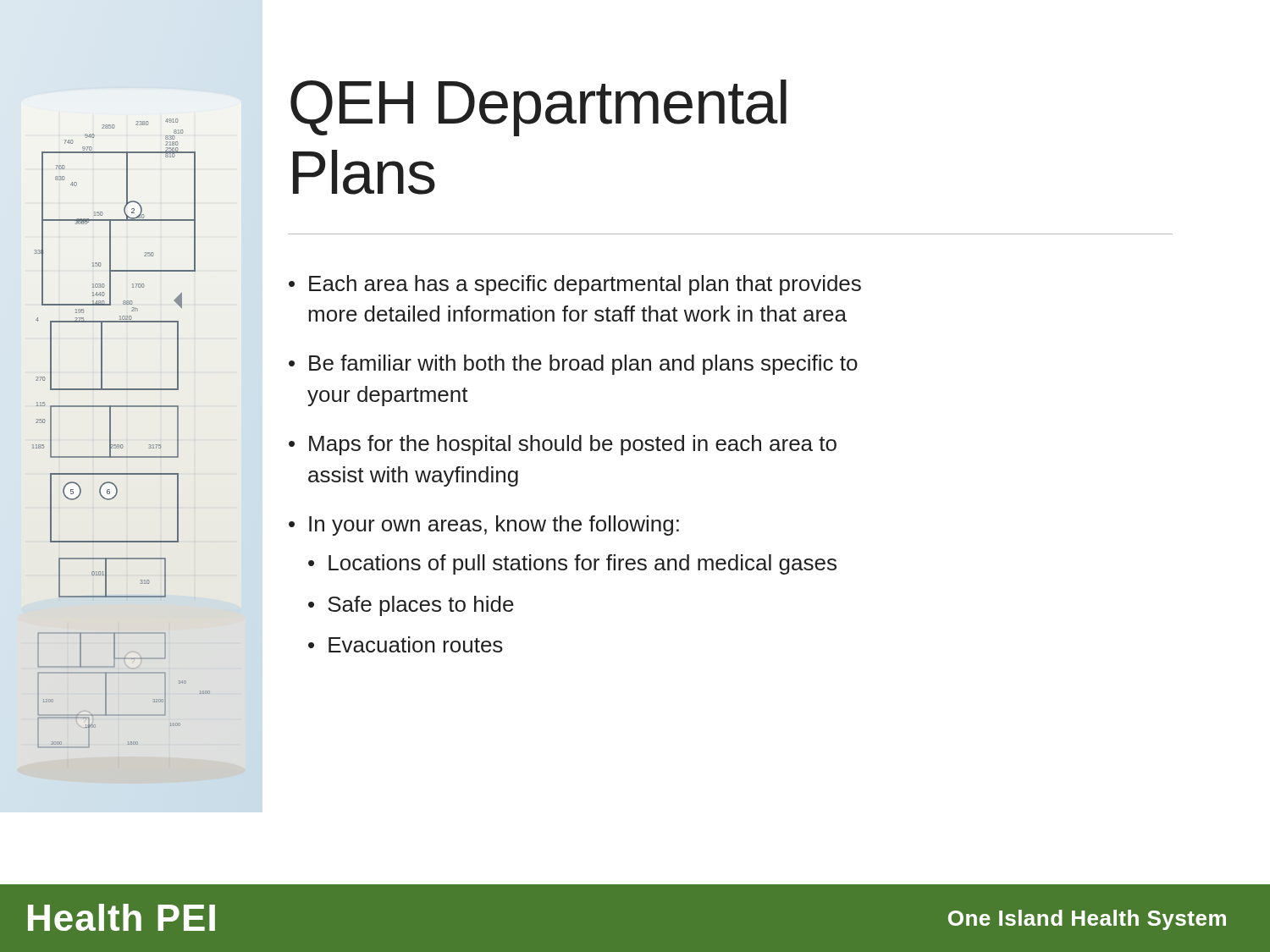Locate the block of text that opens with "Be familiar with both the broad plan and"

point(583,379)
